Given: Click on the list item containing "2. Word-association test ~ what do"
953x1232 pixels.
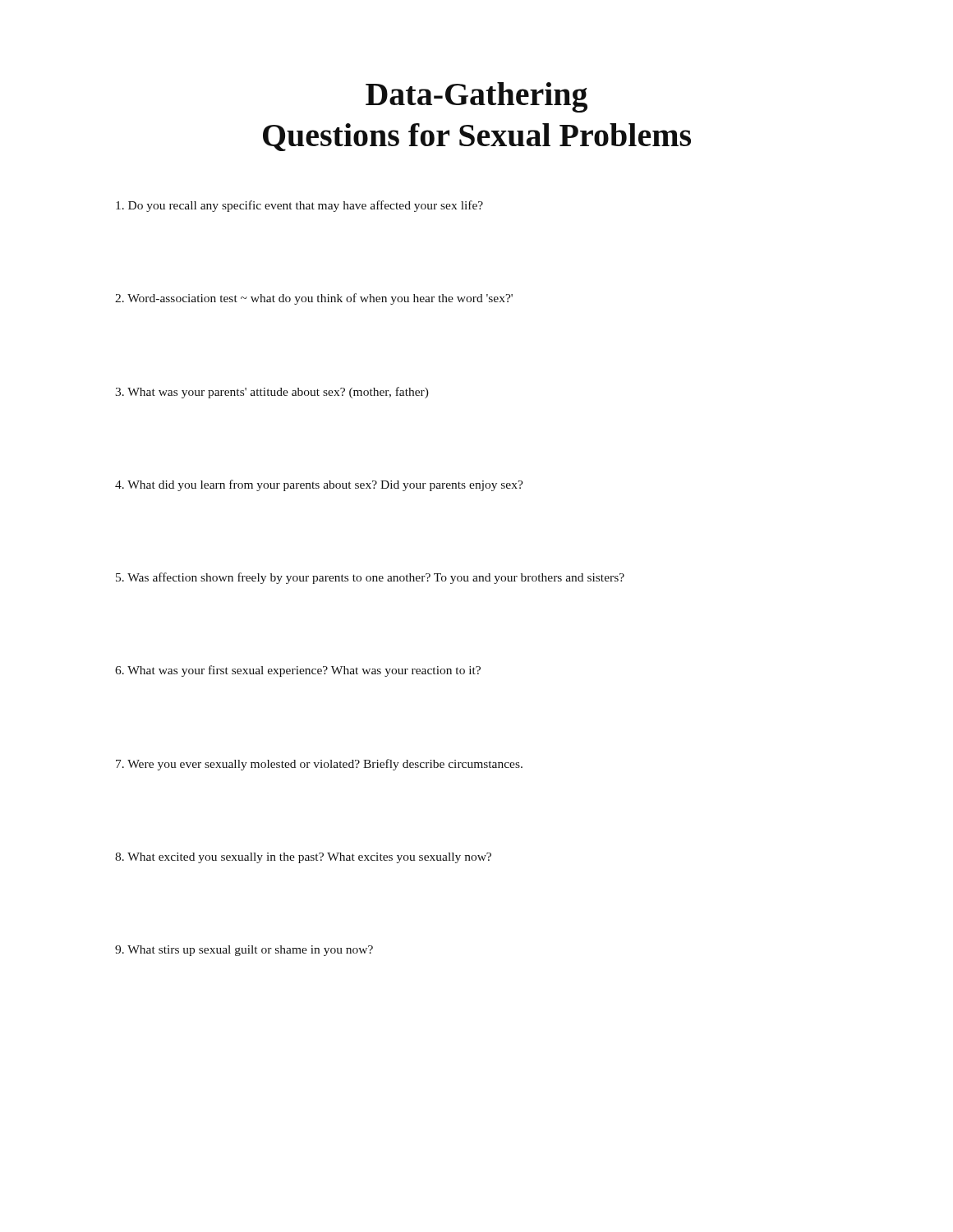Looking at the screenshot, I should pyautogui.click(x=476, y=298).
